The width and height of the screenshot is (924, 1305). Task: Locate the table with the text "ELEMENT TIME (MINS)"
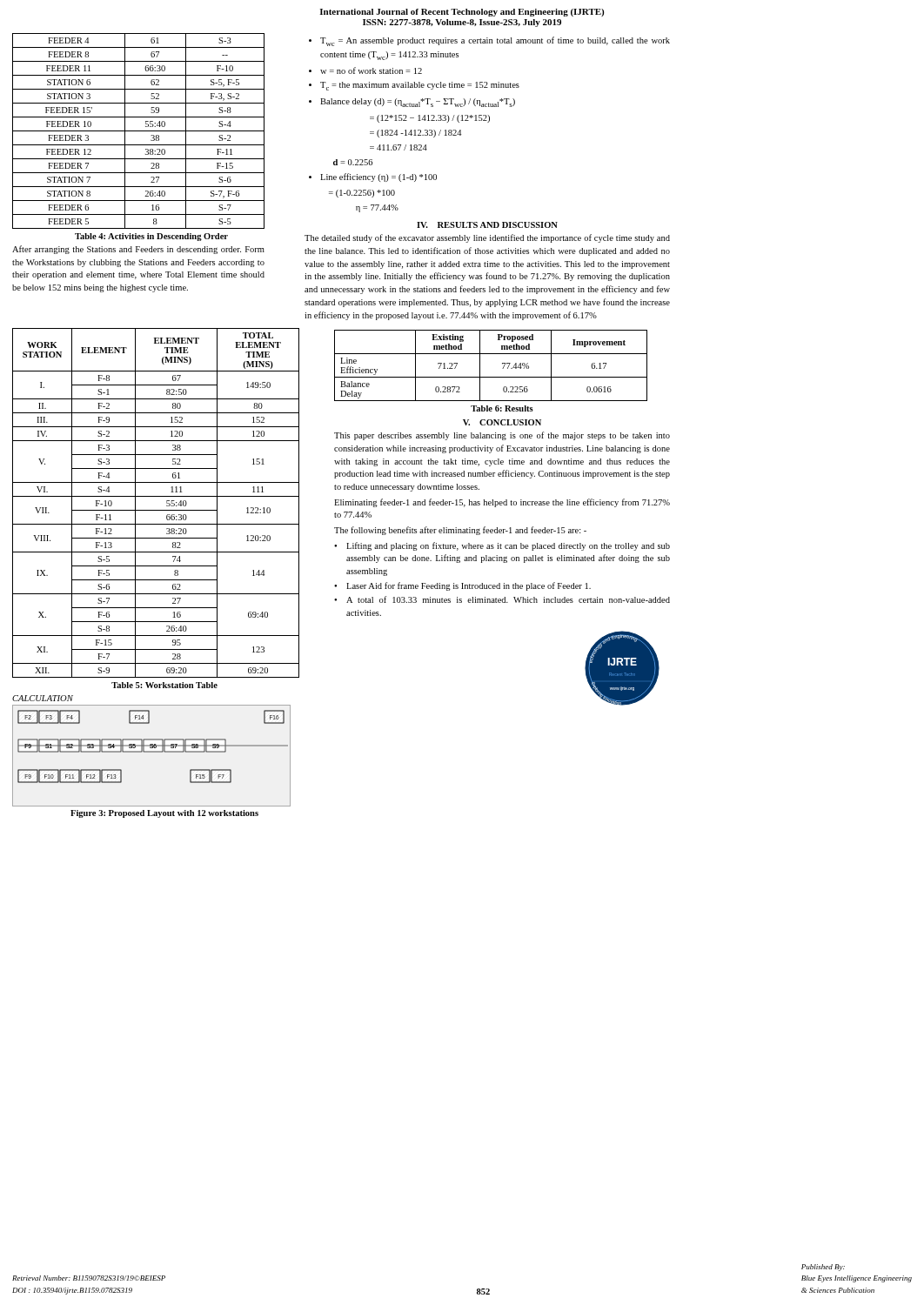pyautogui.click(x=164, y=503)
